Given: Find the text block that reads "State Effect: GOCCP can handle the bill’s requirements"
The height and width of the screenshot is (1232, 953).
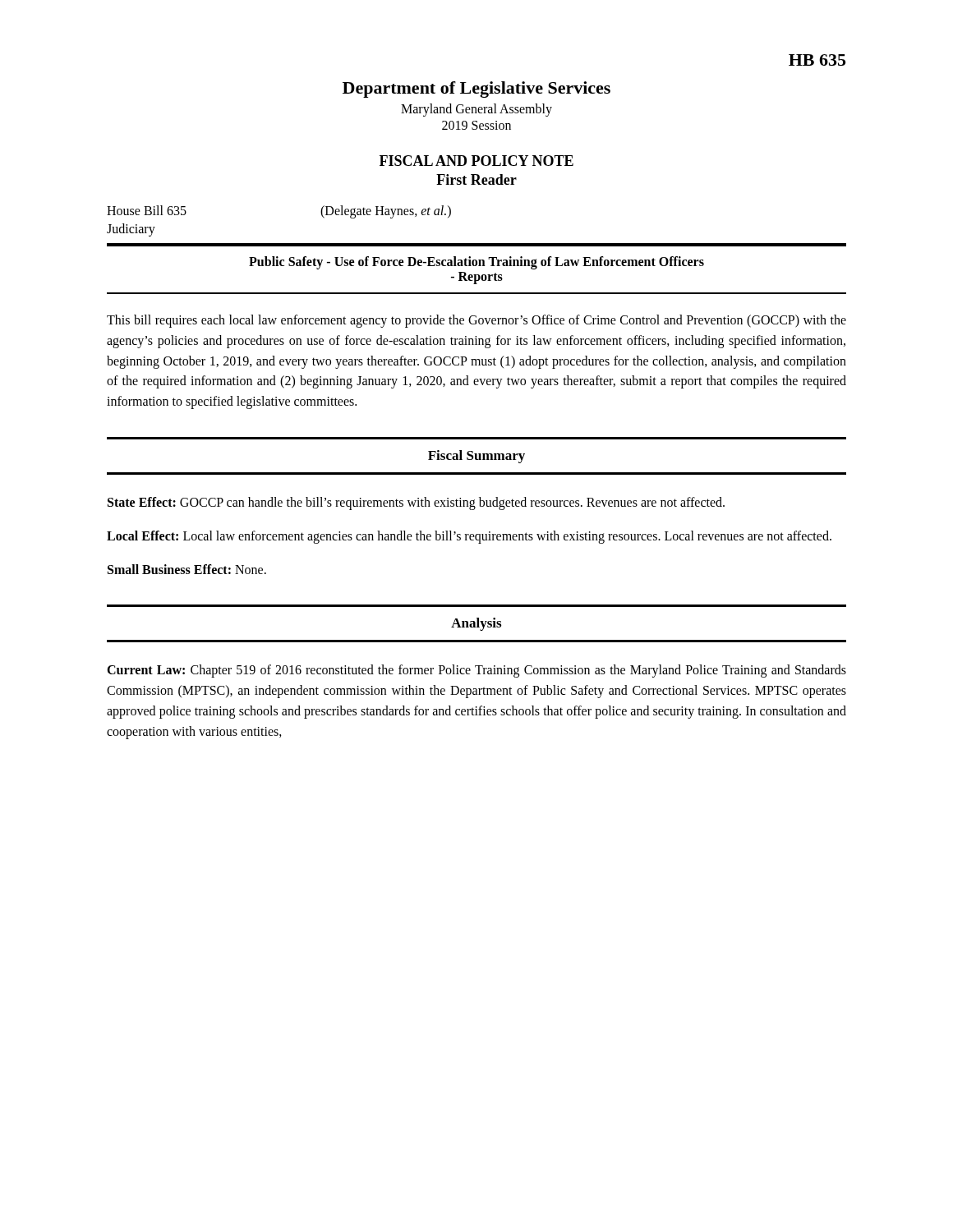Looking at the screenshot, I should tap(416, 502).
